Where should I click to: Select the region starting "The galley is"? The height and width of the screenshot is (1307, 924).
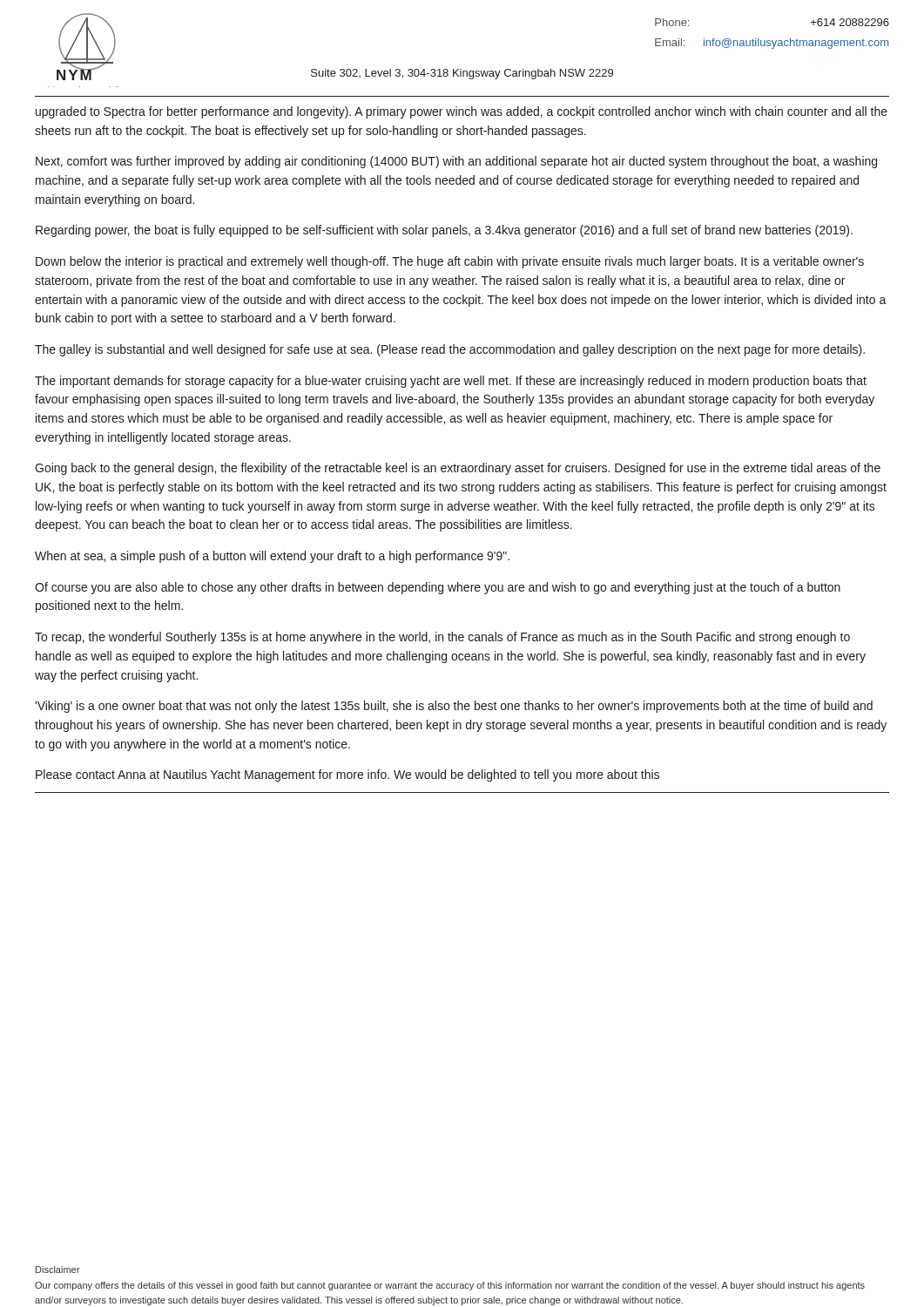[x=462, y=350]
